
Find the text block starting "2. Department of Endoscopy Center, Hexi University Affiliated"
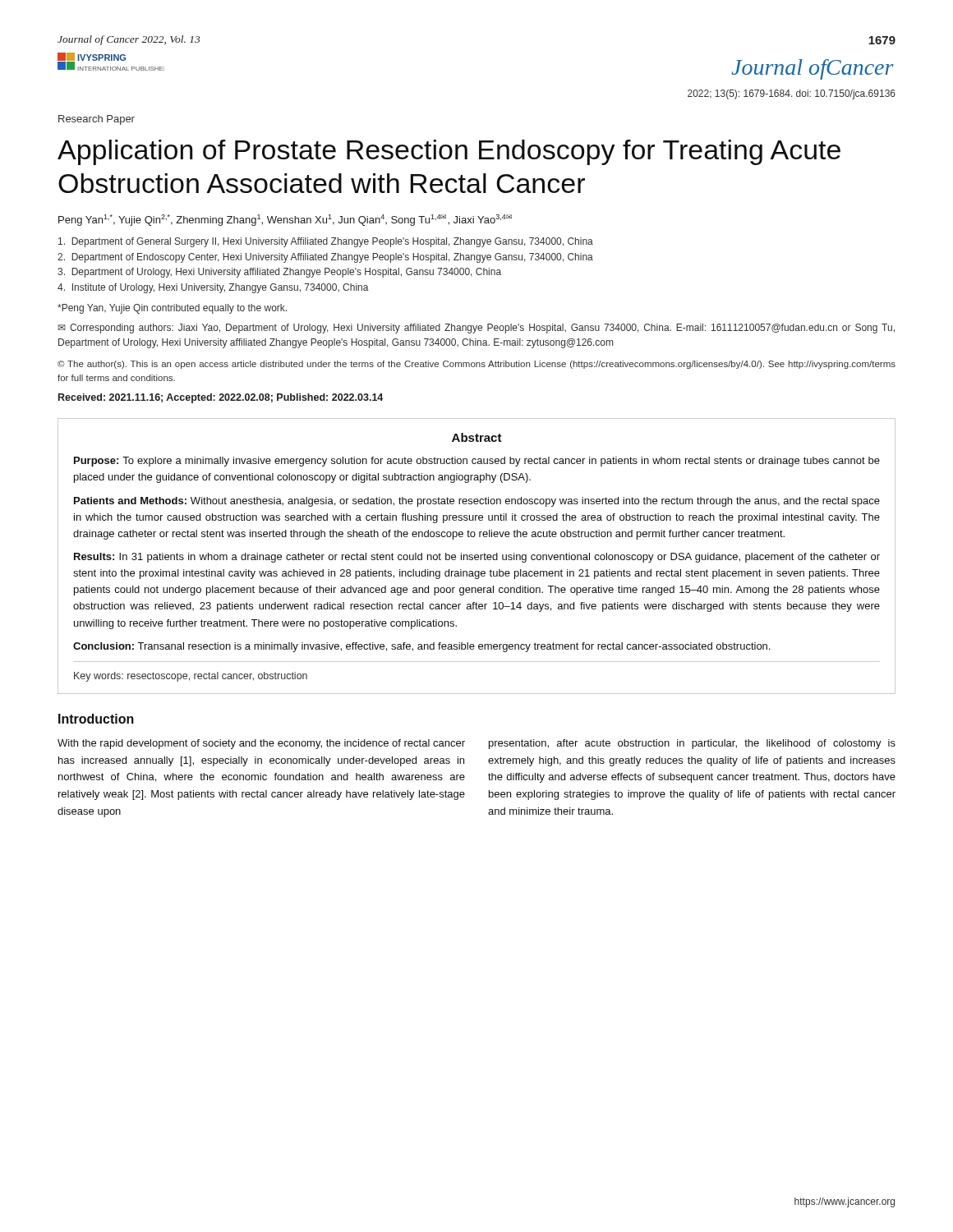pos(325,257)
